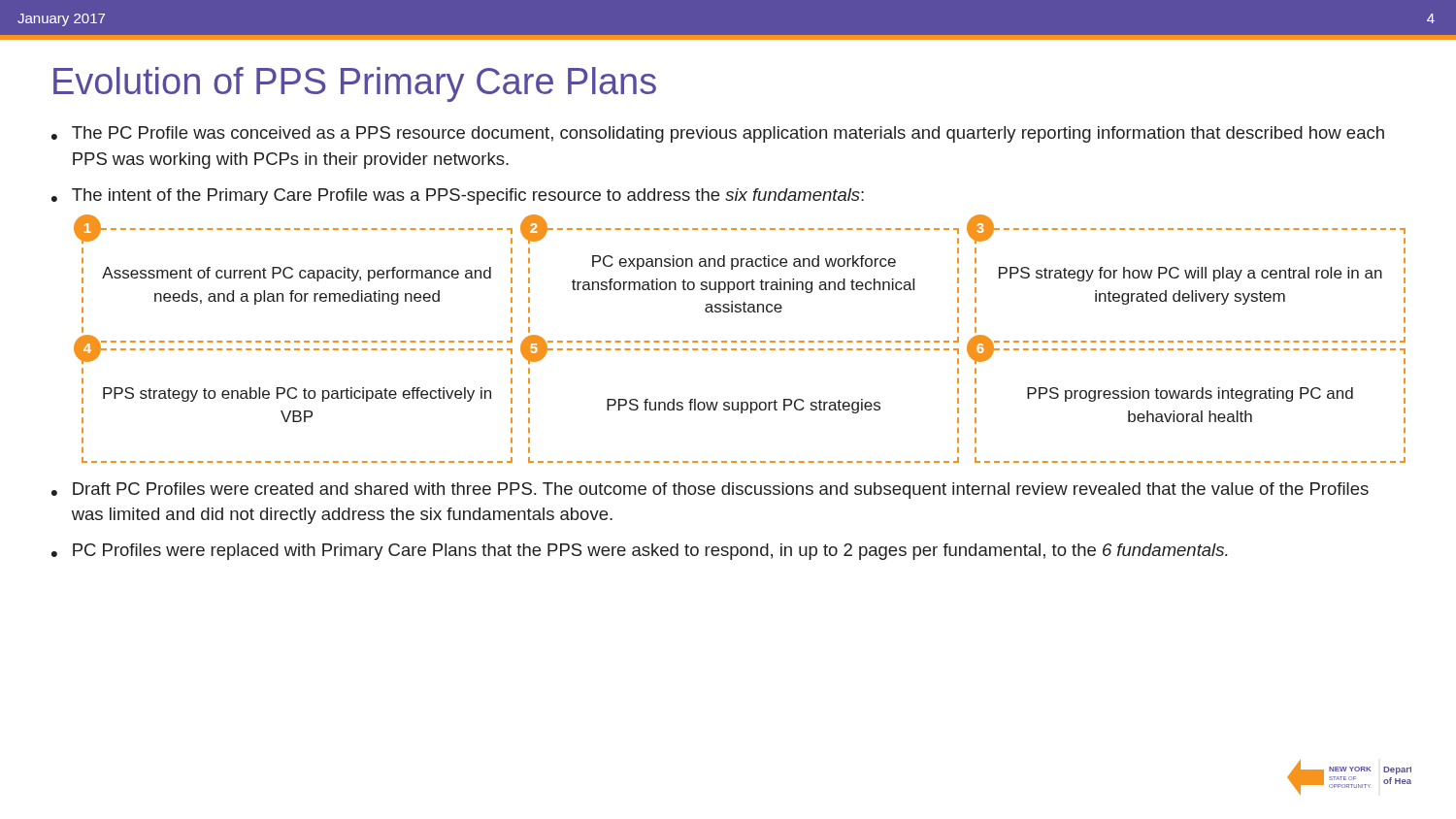Click on the list item that says "• PC Profiles were"

[728, 554]
